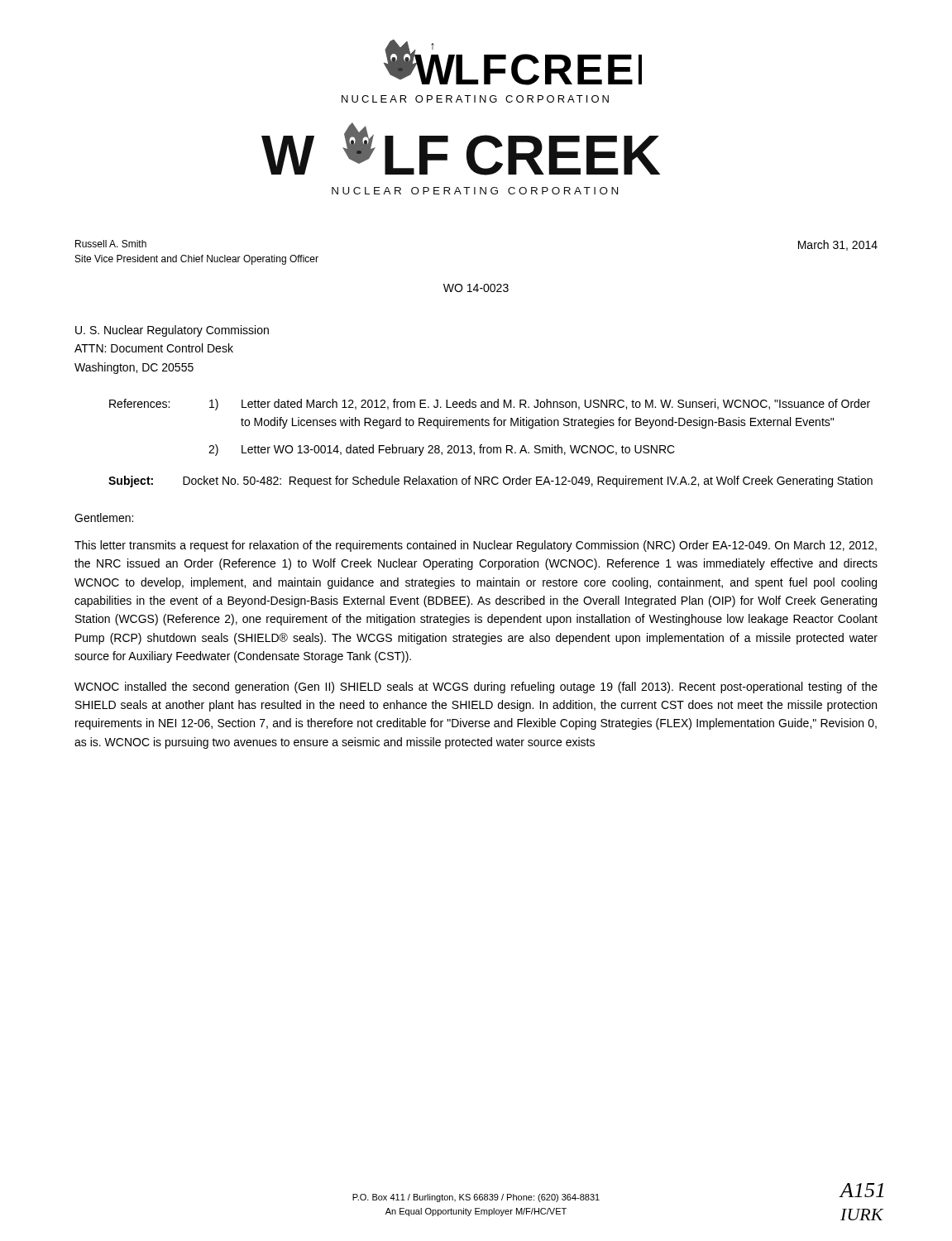
Task: Find the list item that says "Letter dated March 12, 2012,"
Action: 555,413
